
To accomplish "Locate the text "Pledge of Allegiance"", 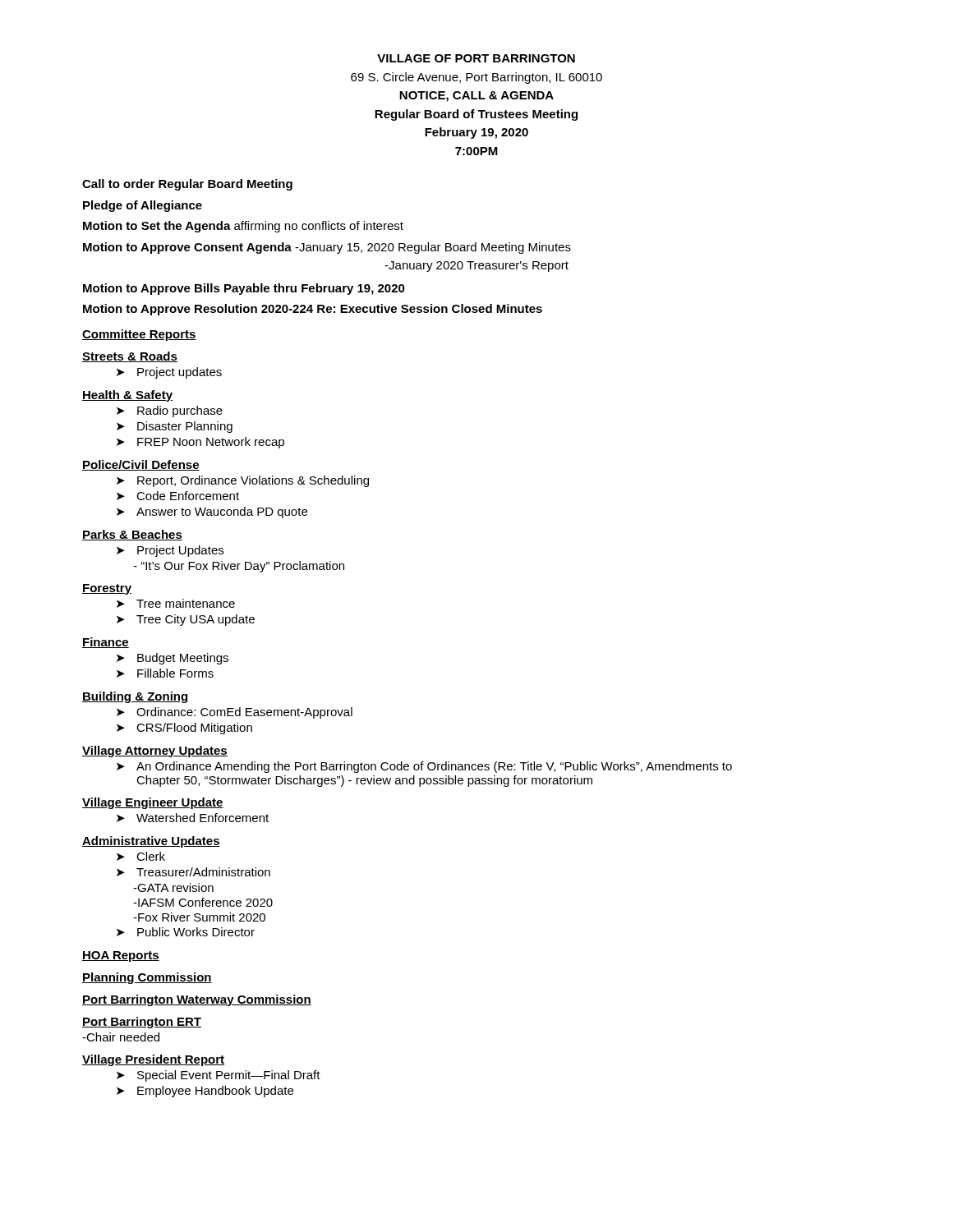I will coord(142,205).
